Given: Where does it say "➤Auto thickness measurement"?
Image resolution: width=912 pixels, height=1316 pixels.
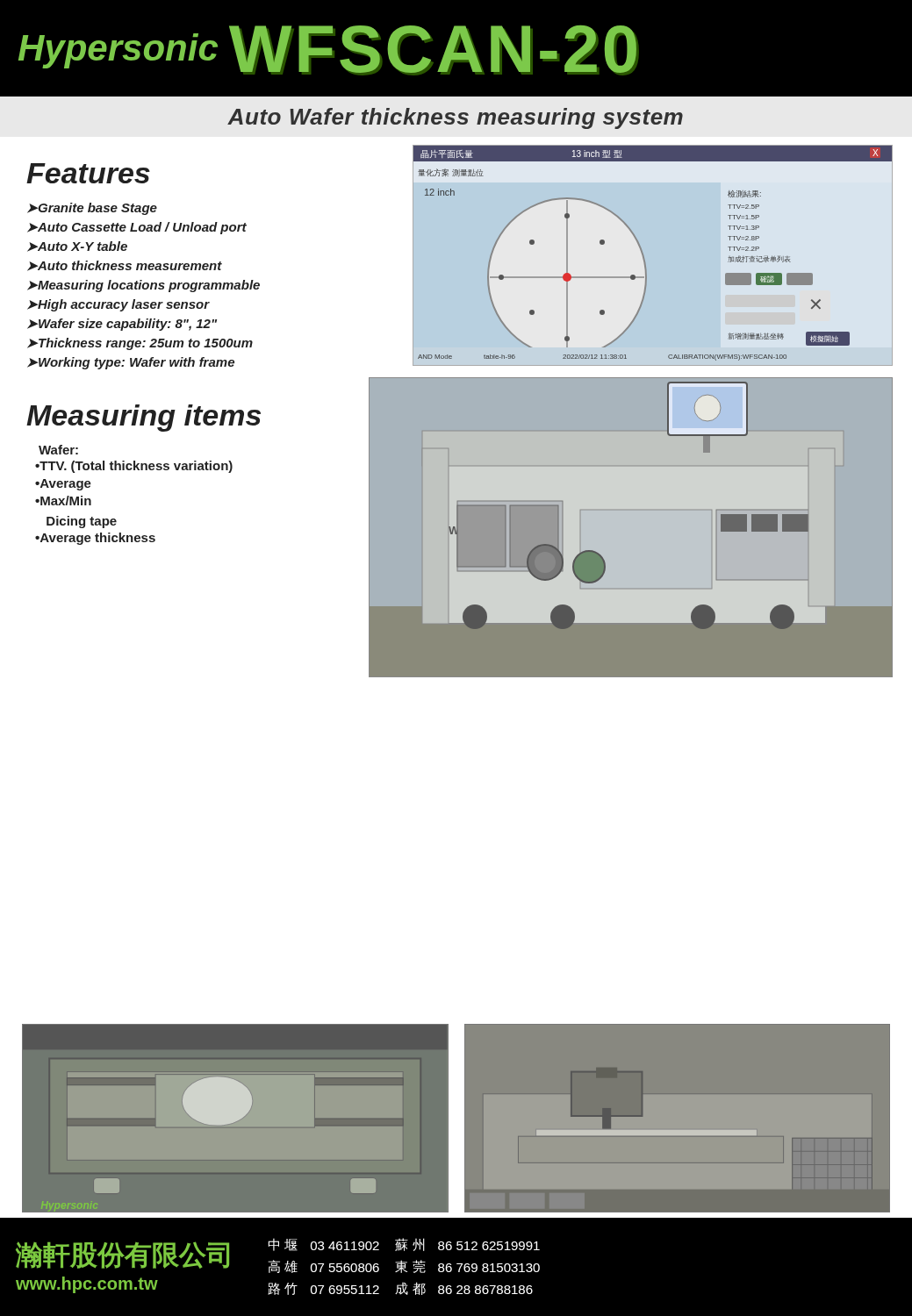Looking at the screenshot, I should (x=124, y=265).
